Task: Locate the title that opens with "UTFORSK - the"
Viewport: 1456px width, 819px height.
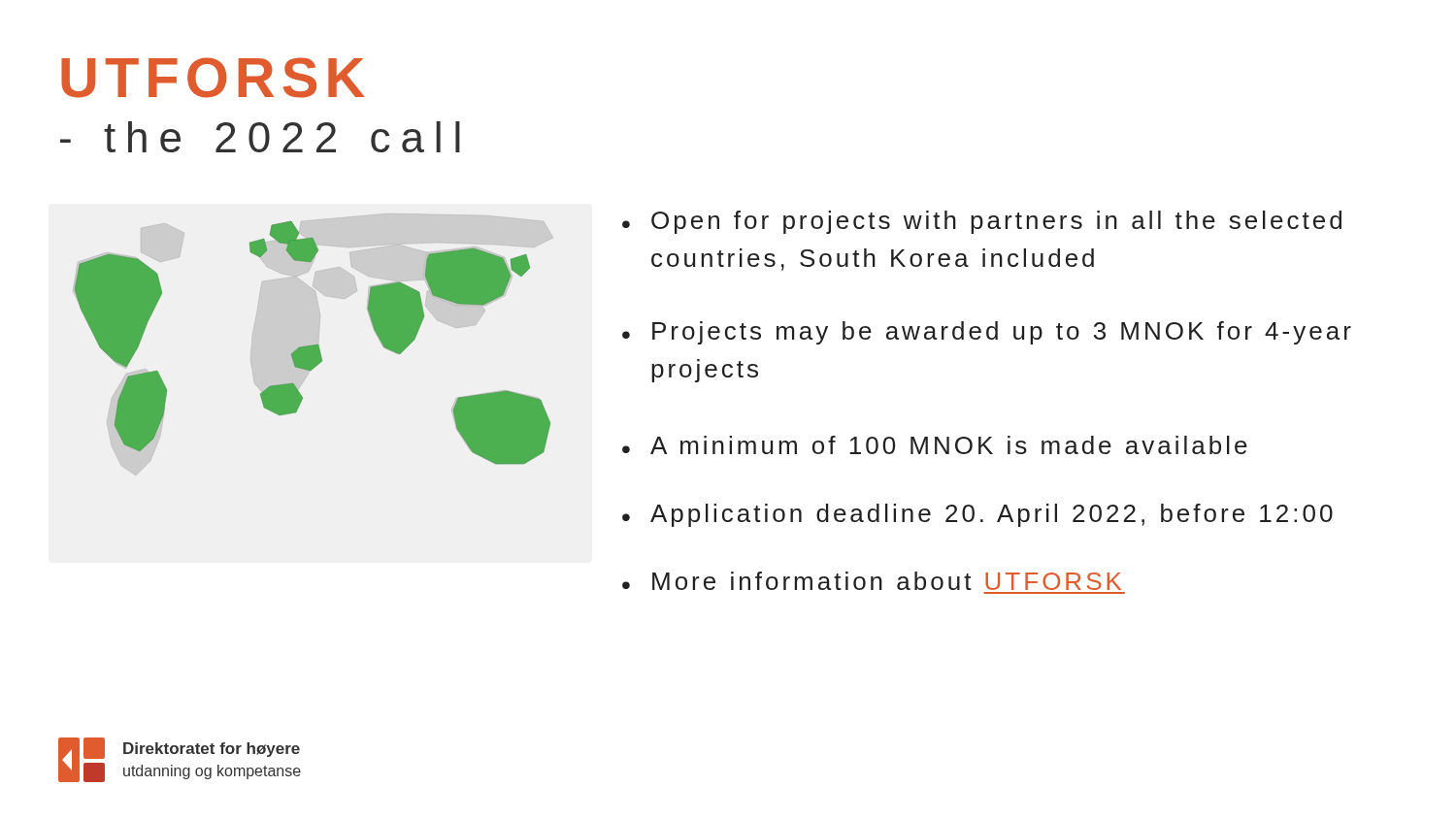Action: click(x=265, y=105)
